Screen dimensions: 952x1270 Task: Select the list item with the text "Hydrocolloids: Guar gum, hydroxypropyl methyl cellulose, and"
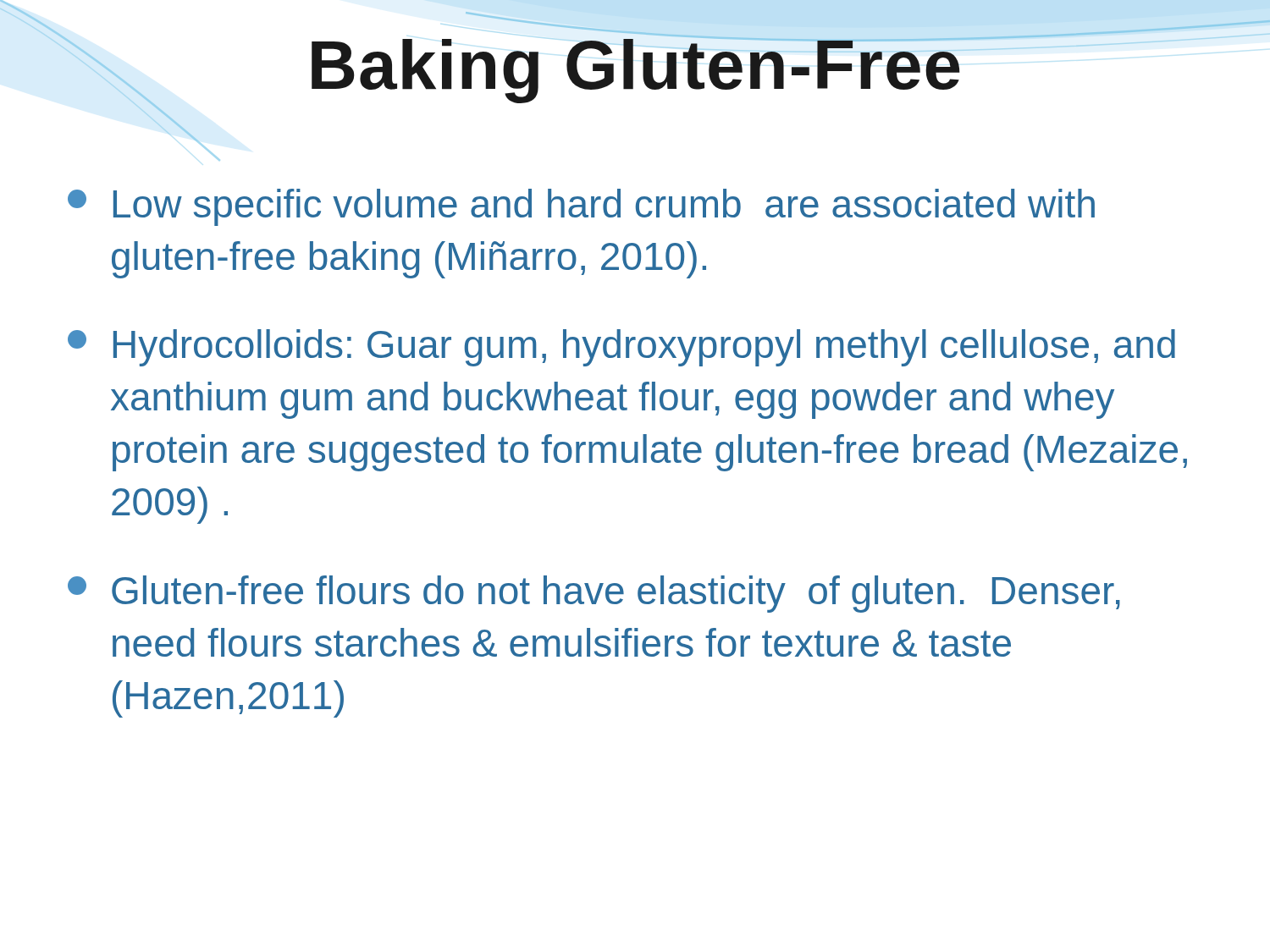(635, 423)
